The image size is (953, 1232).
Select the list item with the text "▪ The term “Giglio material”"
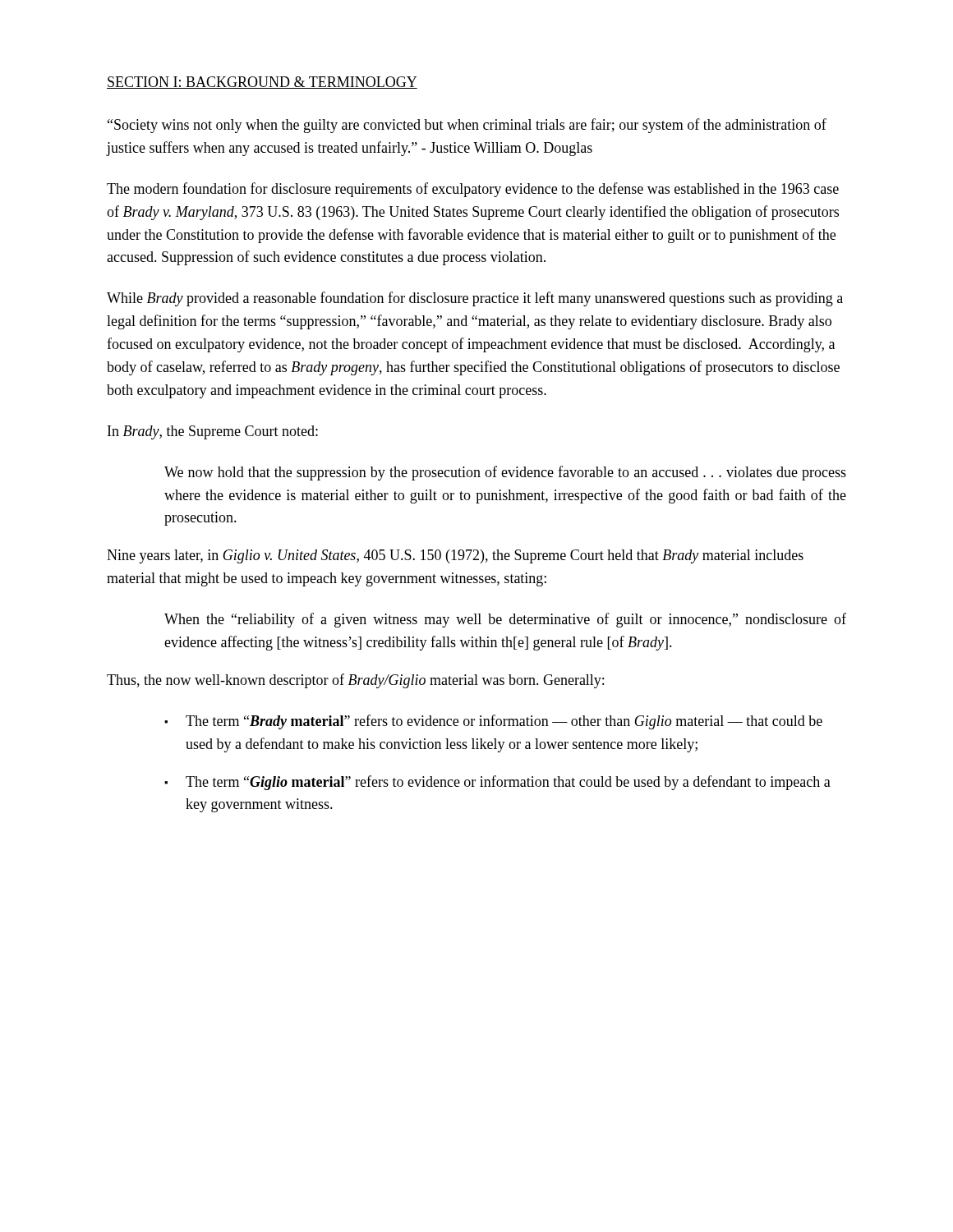click(505, 794)
